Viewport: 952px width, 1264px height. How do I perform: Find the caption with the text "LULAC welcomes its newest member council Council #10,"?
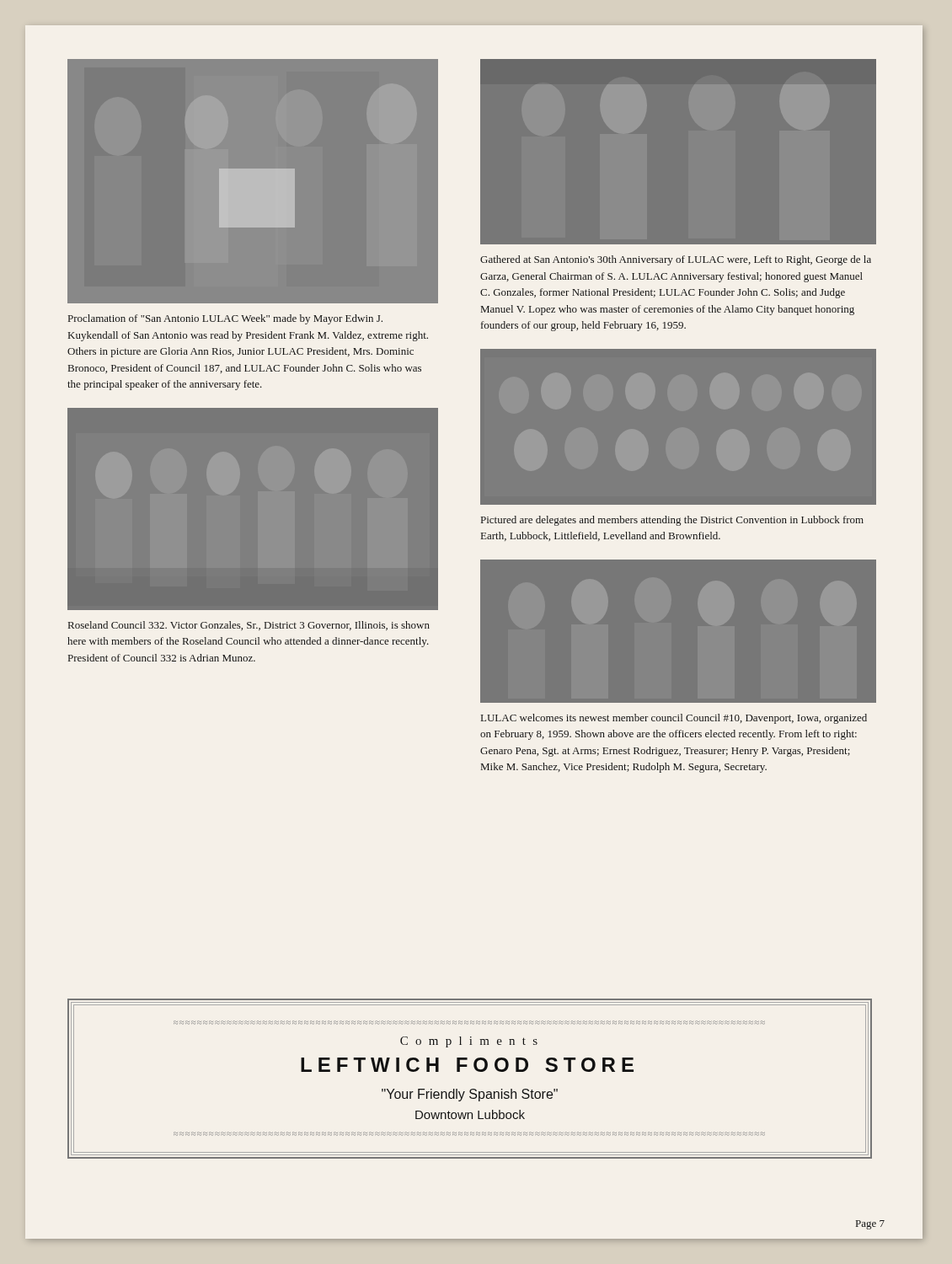[x=676, y=742]
